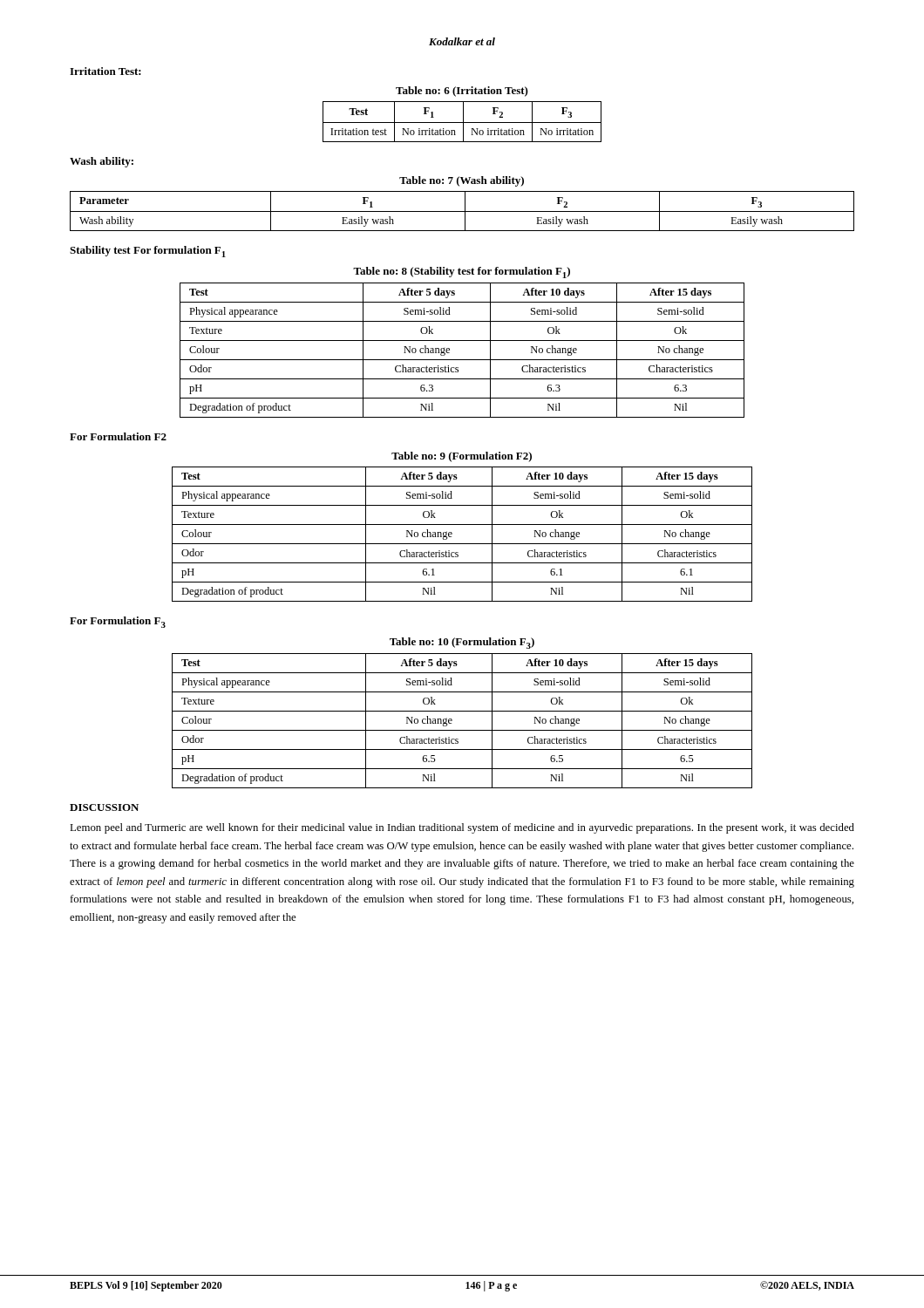Locate the section header with the text "Stability test For"
924x1308 pixels.
148,251
